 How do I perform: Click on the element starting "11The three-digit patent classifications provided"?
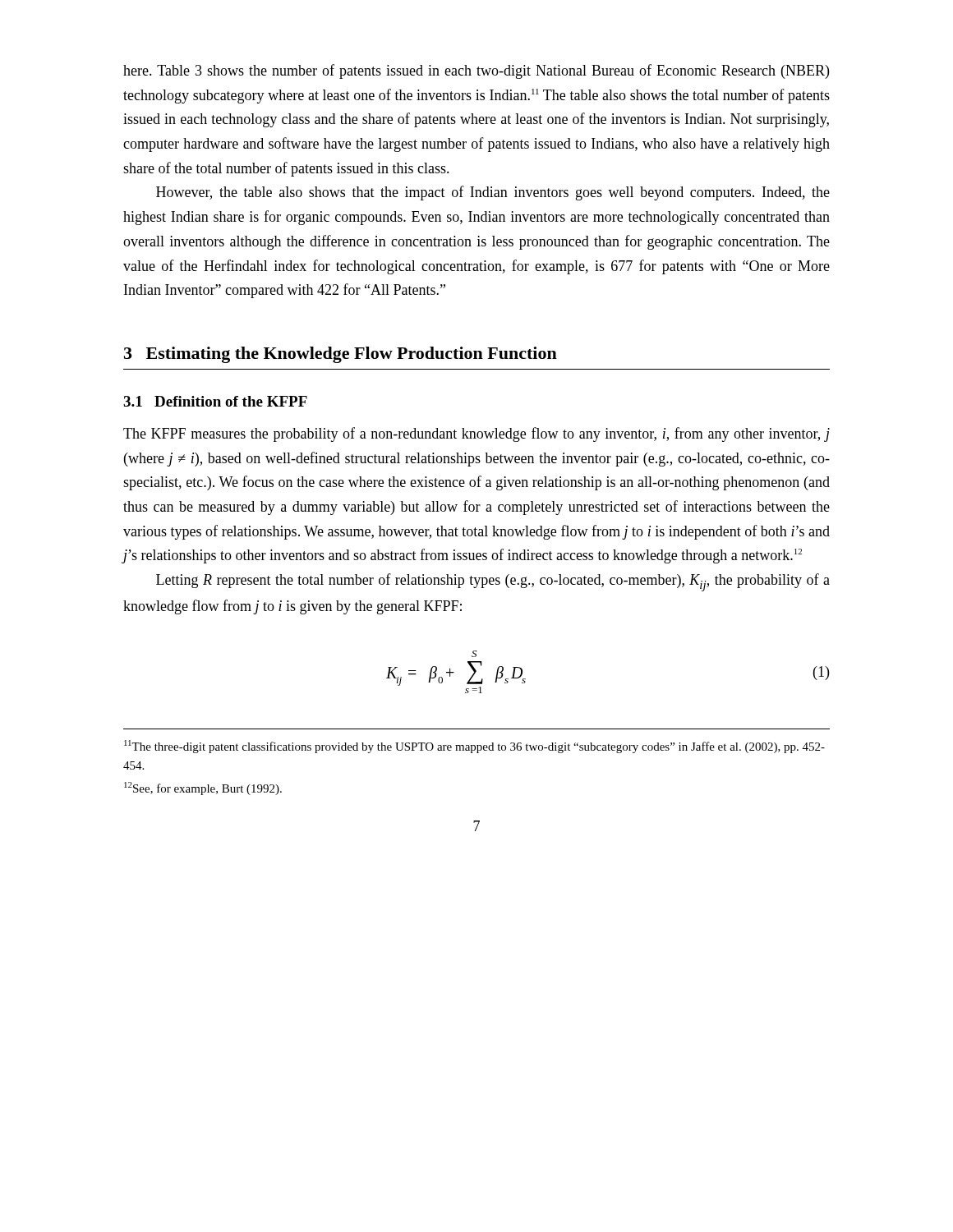474,755
